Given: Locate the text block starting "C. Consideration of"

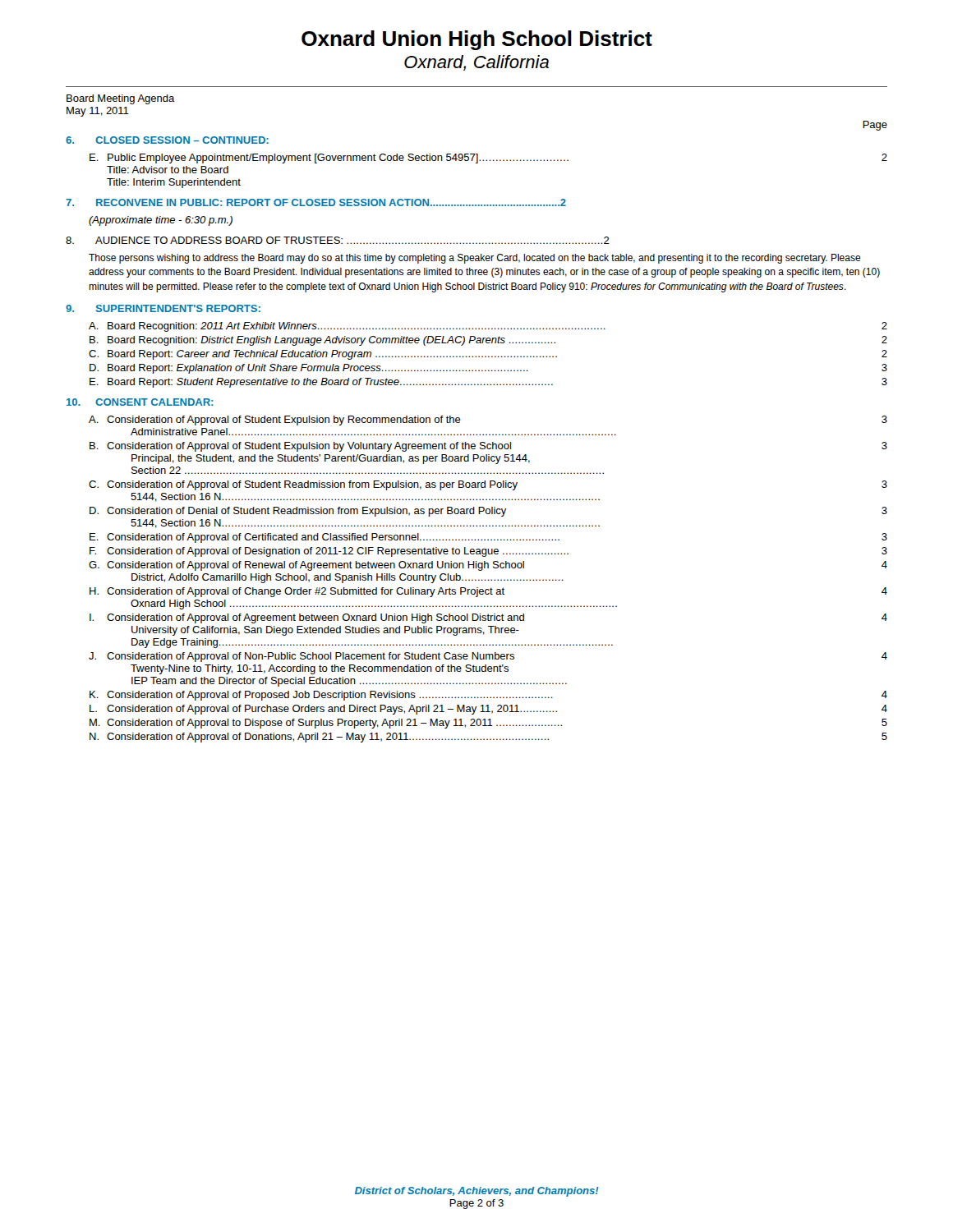Looking at the screenshot, I should (488, 490).
